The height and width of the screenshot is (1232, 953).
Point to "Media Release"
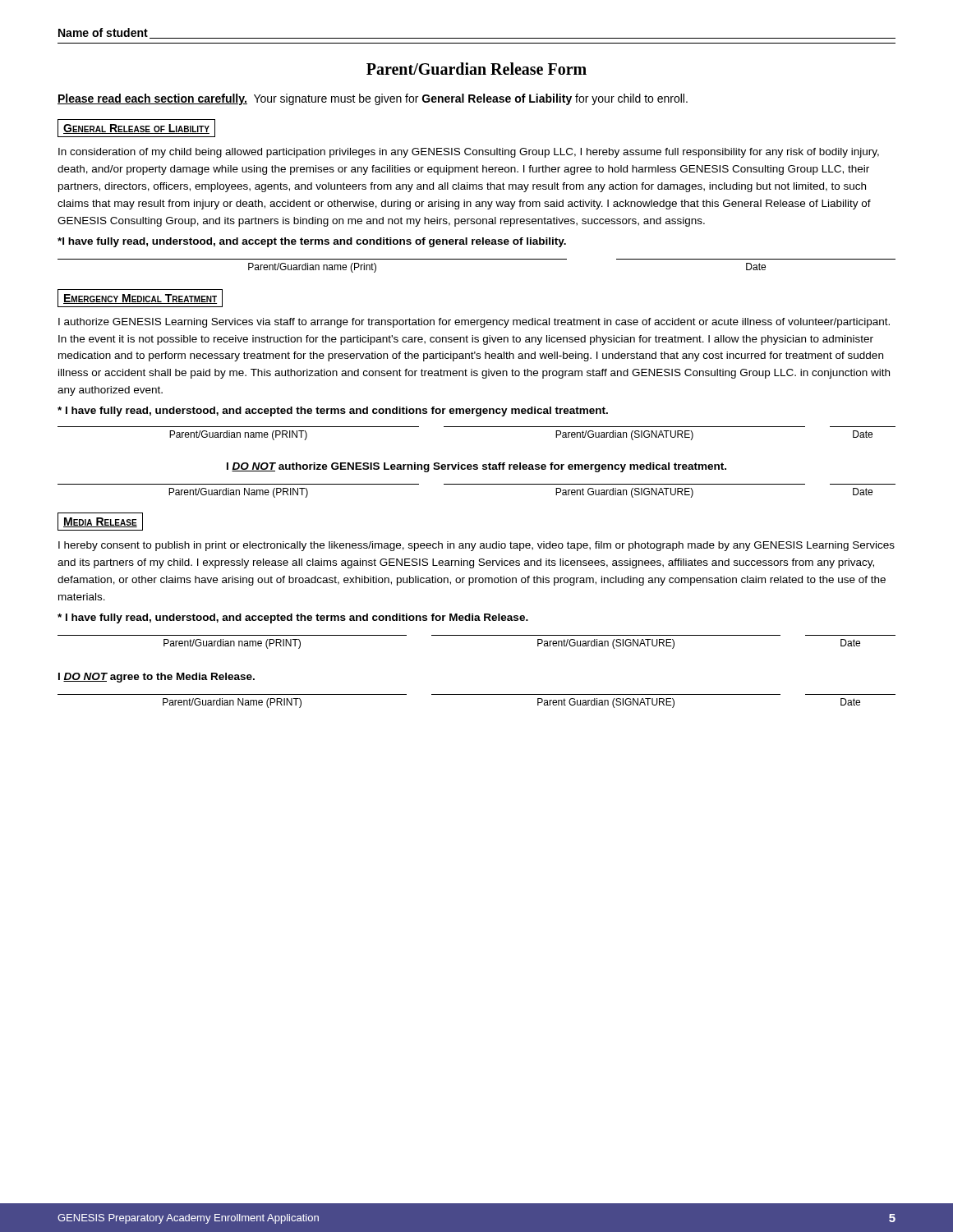[100, 522]
